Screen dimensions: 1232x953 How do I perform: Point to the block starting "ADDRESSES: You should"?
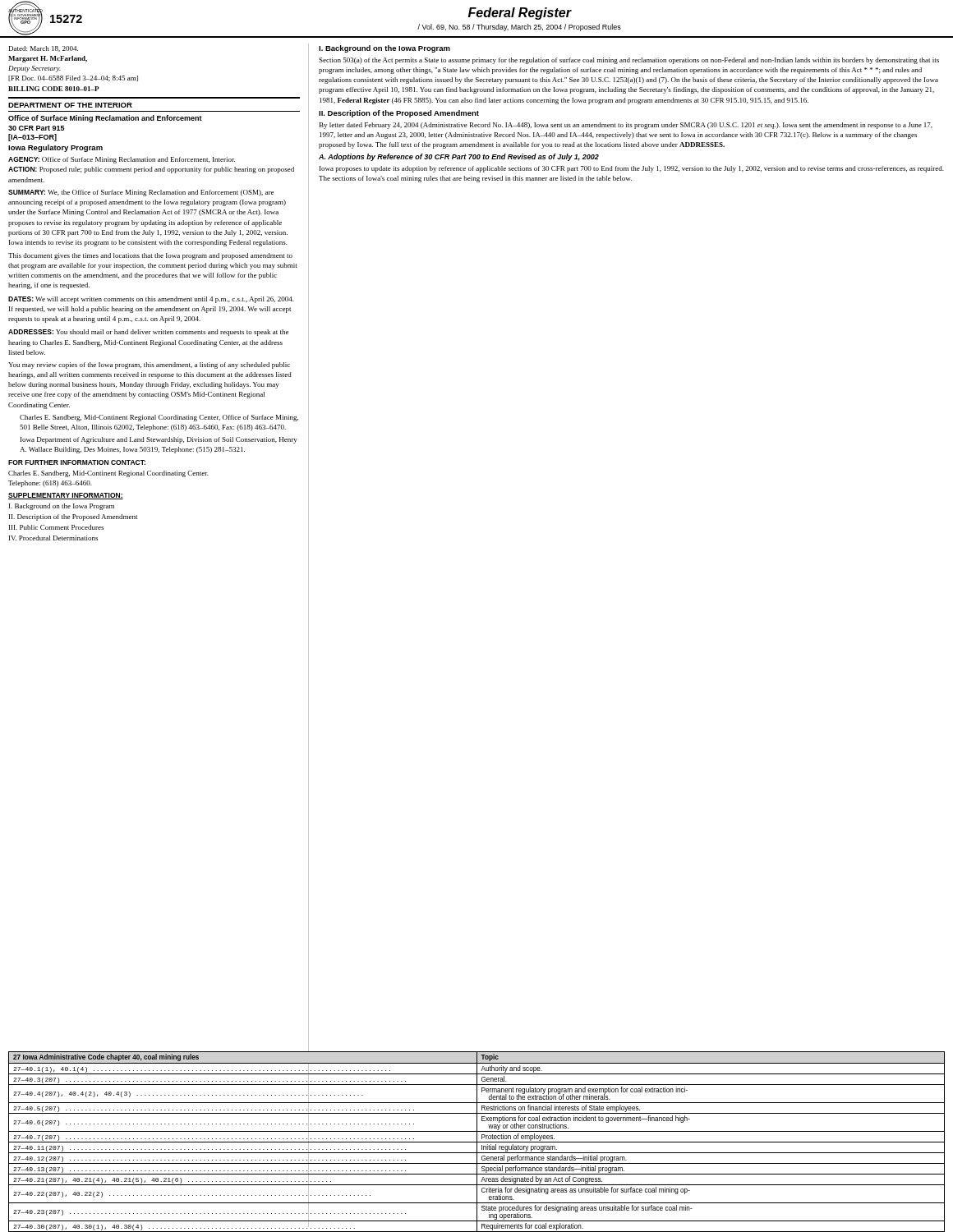[x=148, y=342]
